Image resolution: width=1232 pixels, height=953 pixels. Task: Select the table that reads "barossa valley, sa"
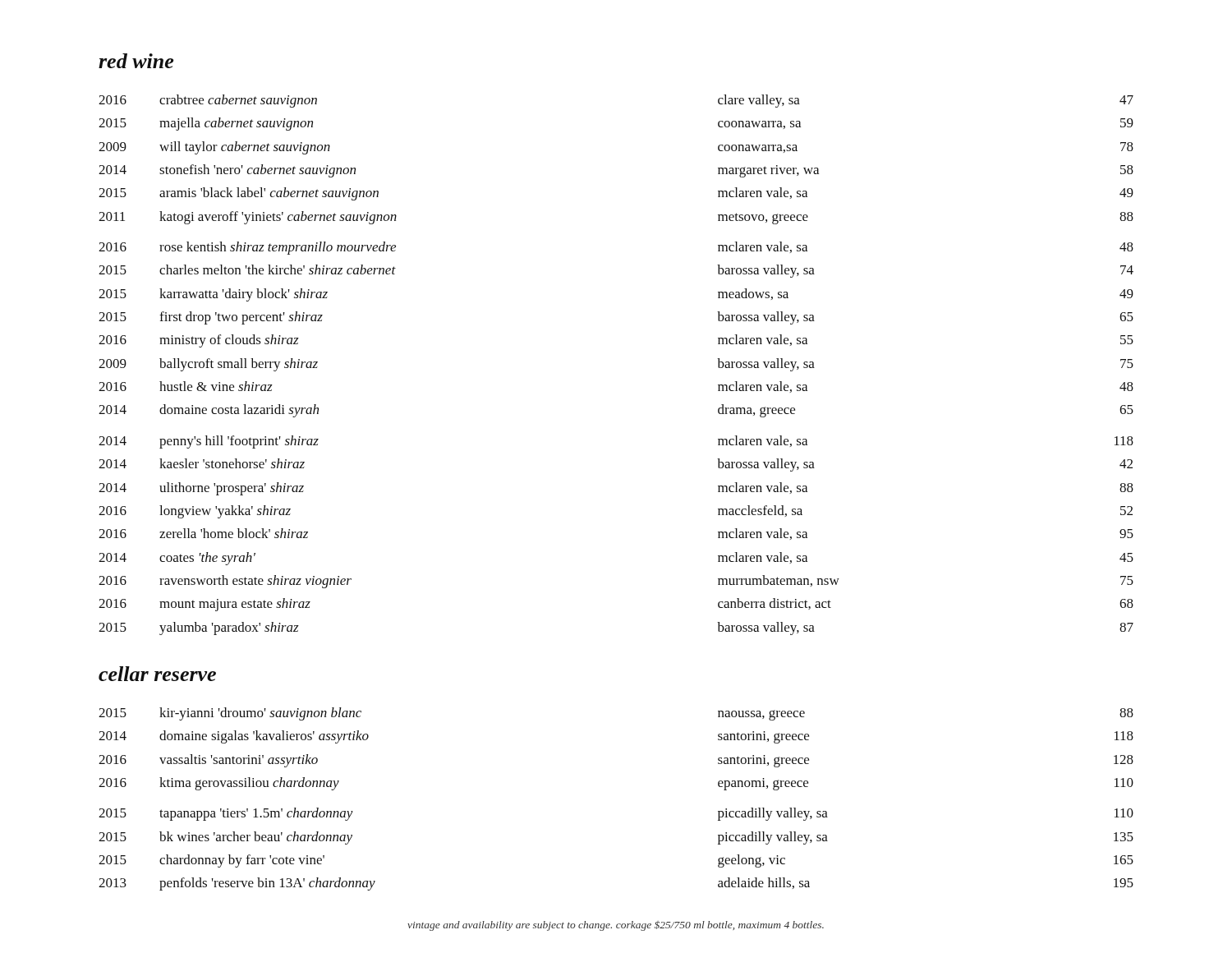tap(616, 364)
